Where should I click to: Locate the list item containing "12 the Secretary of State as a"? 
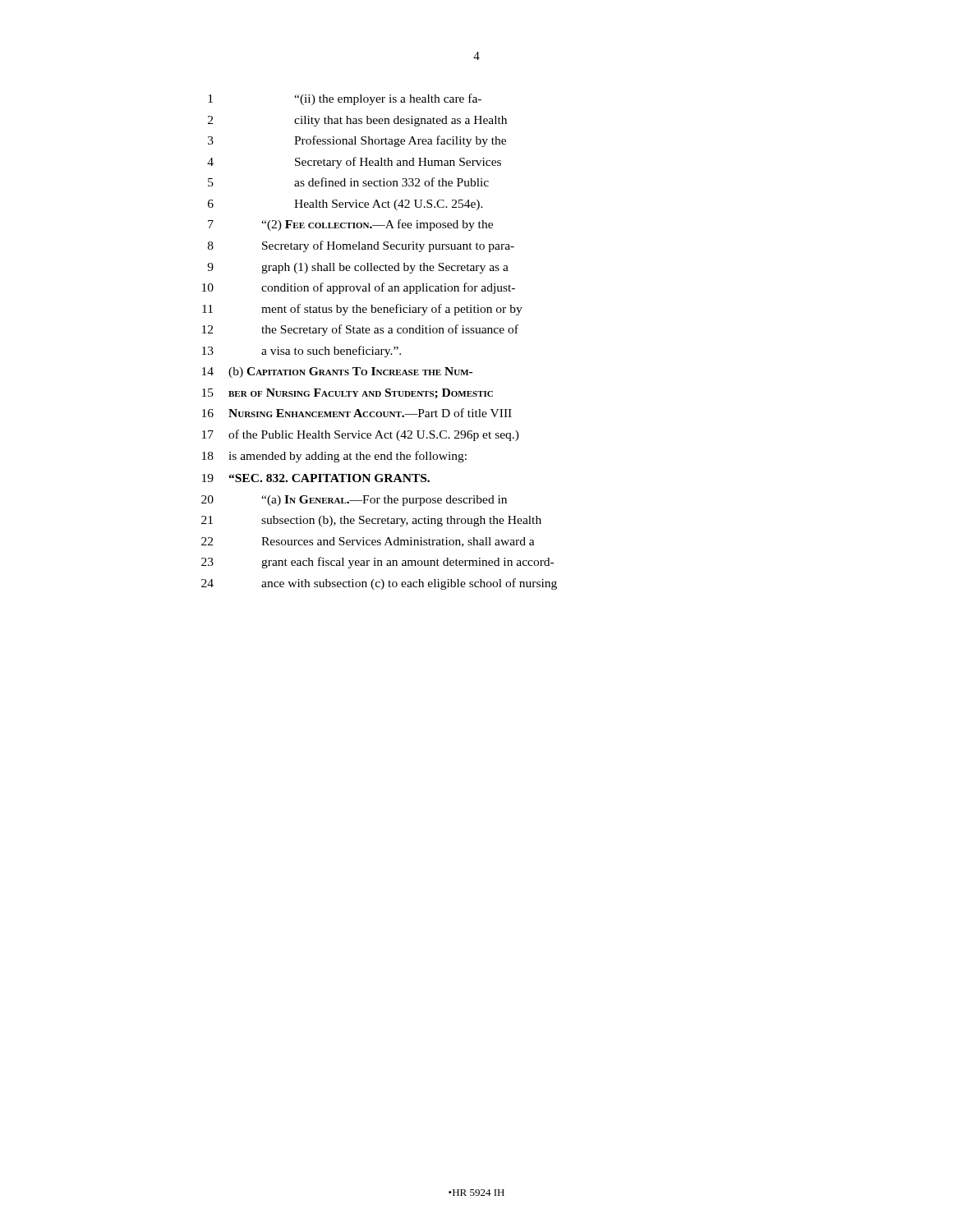[505, 329]
